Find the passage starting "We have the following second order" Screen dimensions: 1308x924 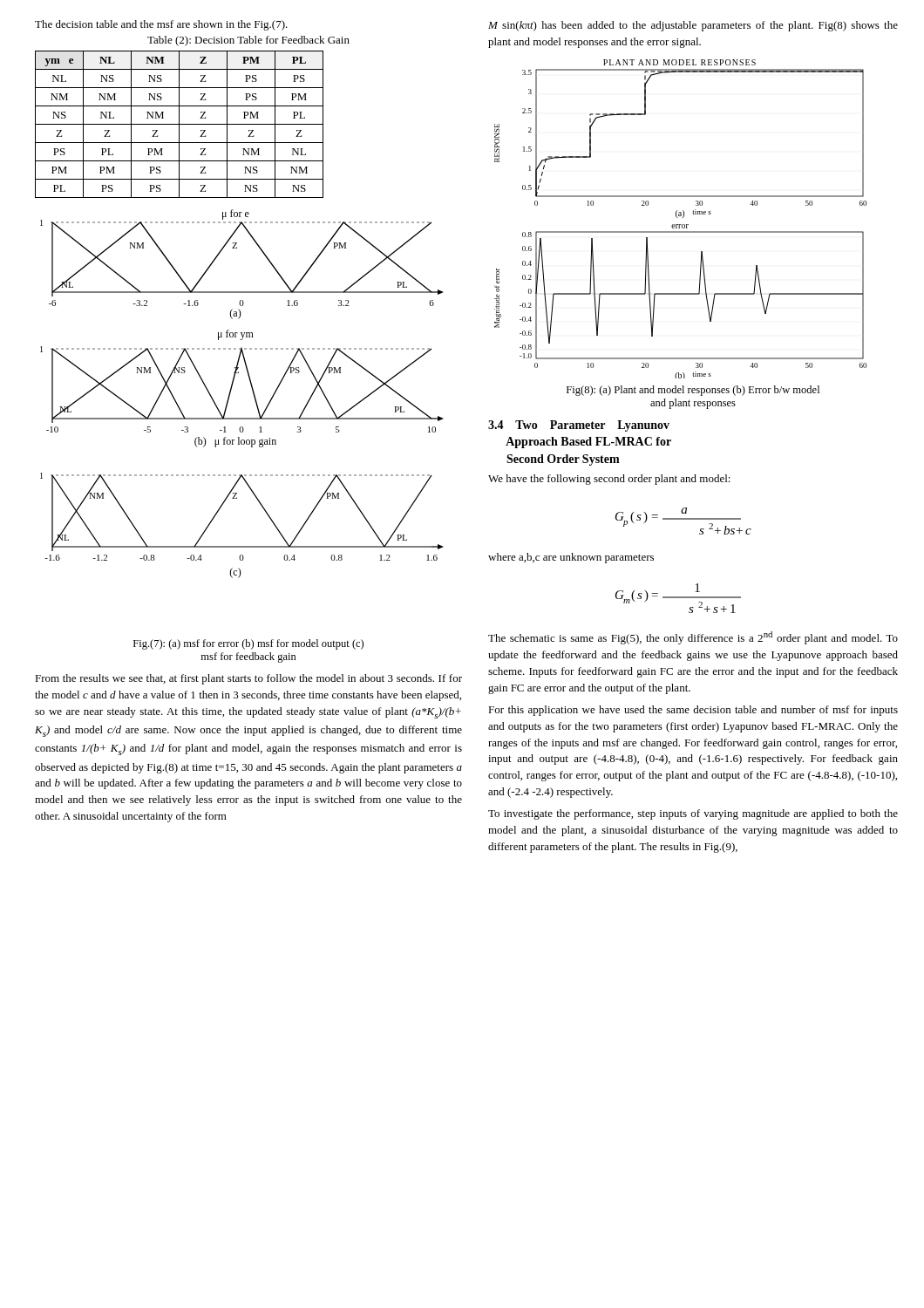(609, 479)
